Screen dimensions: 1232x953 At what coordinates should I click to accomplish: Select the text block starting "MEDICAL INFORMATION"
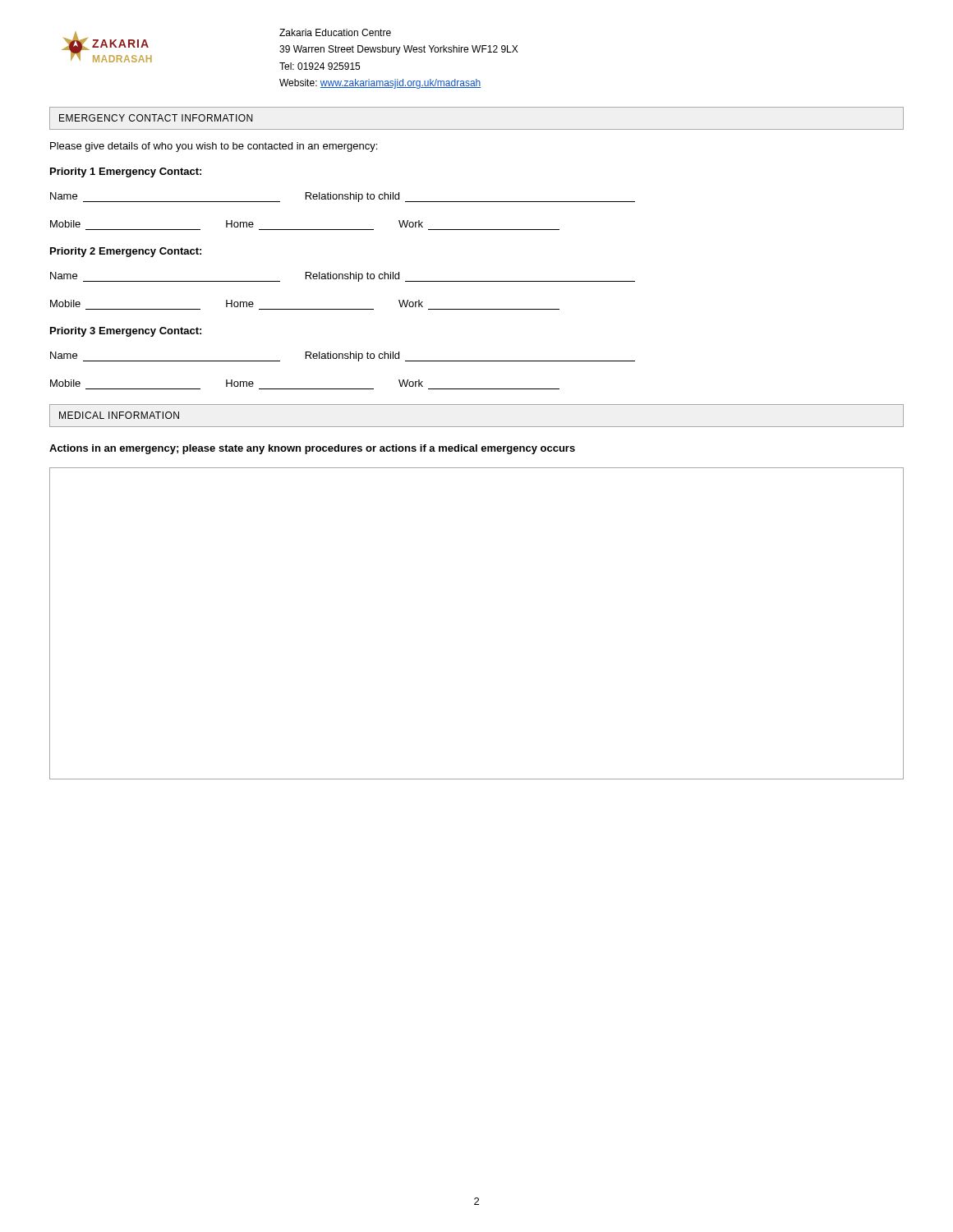coord(119,416)
